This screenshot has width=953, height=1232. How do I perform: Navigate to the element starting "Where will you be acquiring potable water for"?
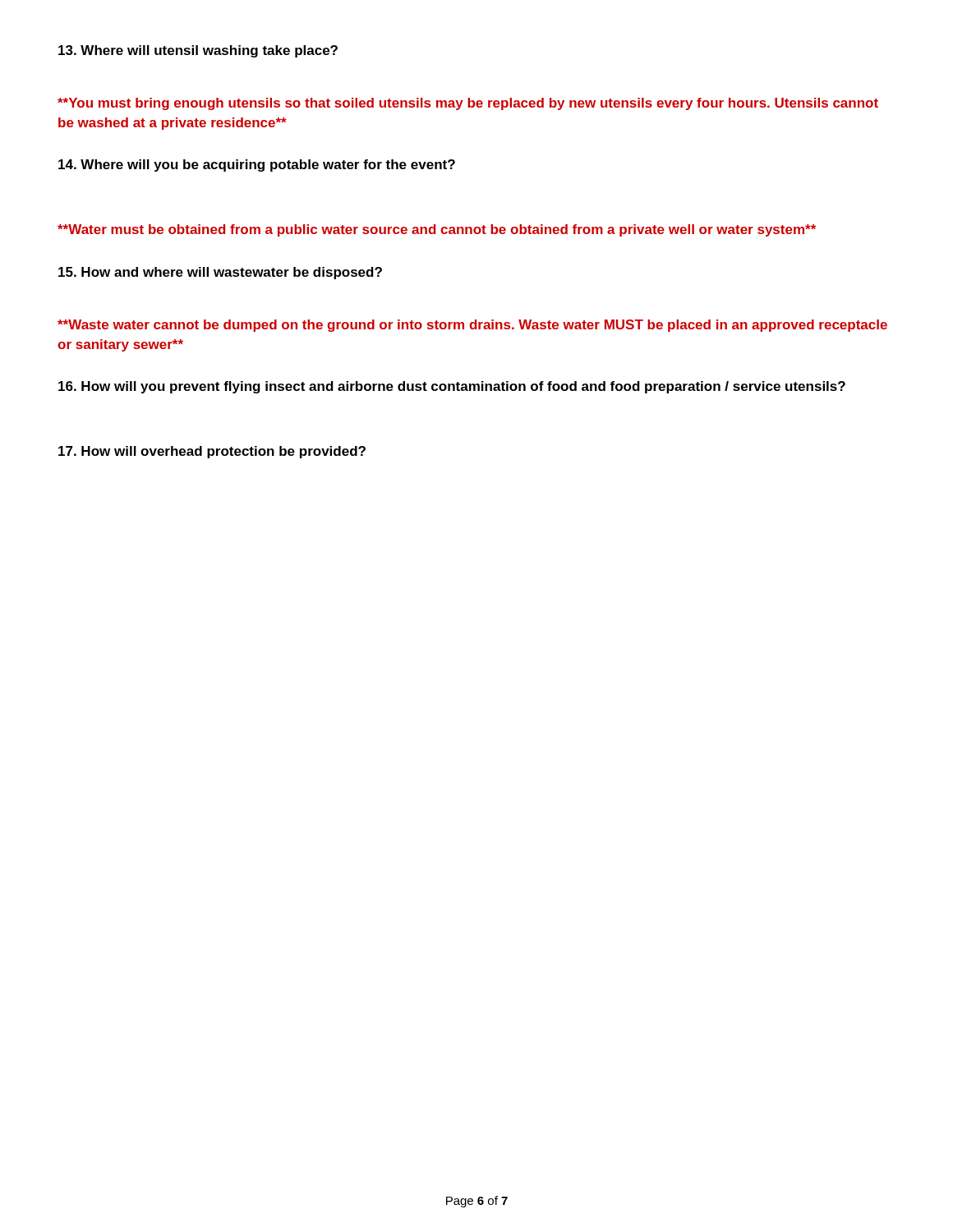pyautogui.click(x=257, y=165)
